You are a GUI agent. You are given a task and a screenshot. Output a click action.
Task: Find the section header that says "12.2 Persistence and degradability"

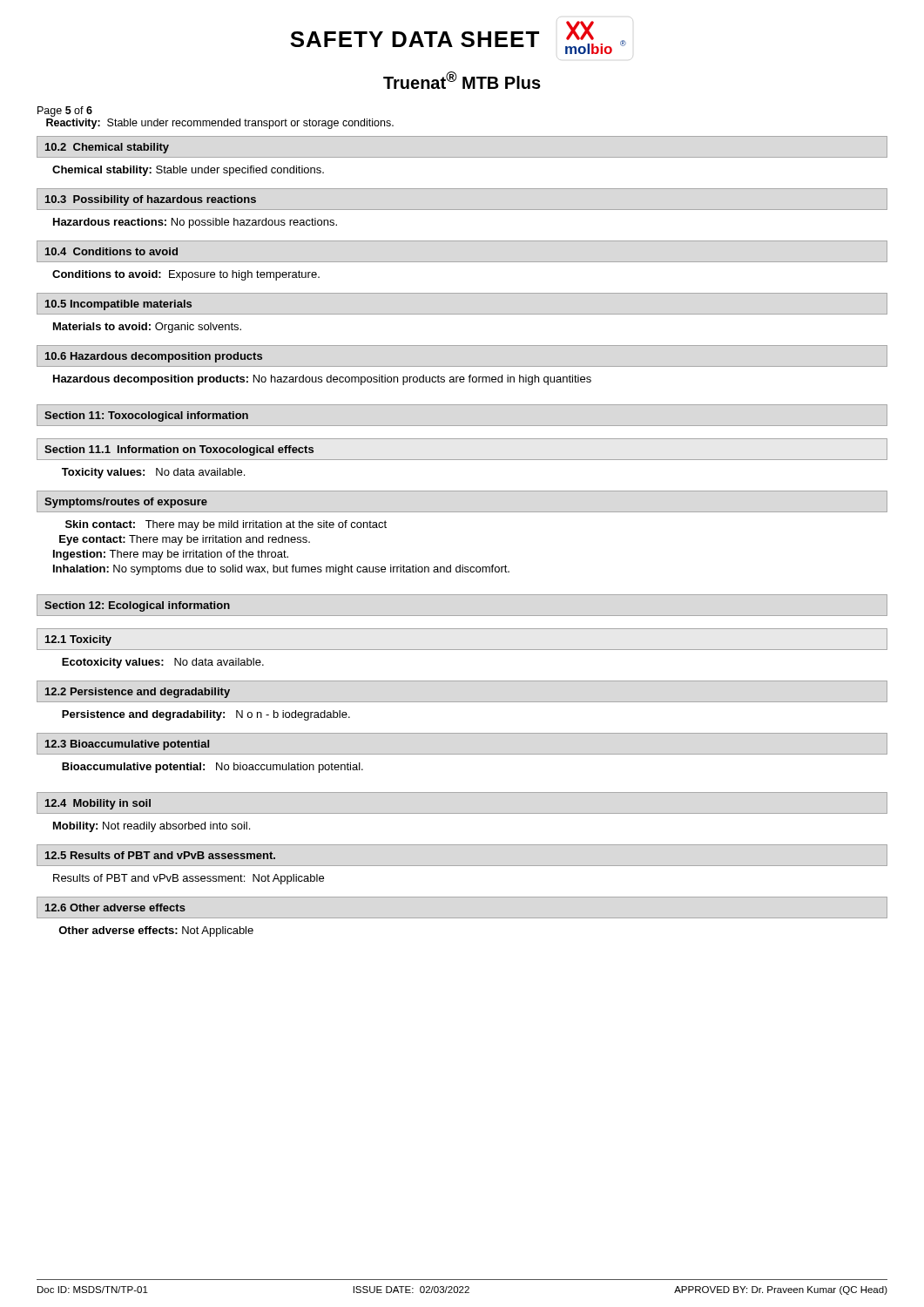pos(137,691)
